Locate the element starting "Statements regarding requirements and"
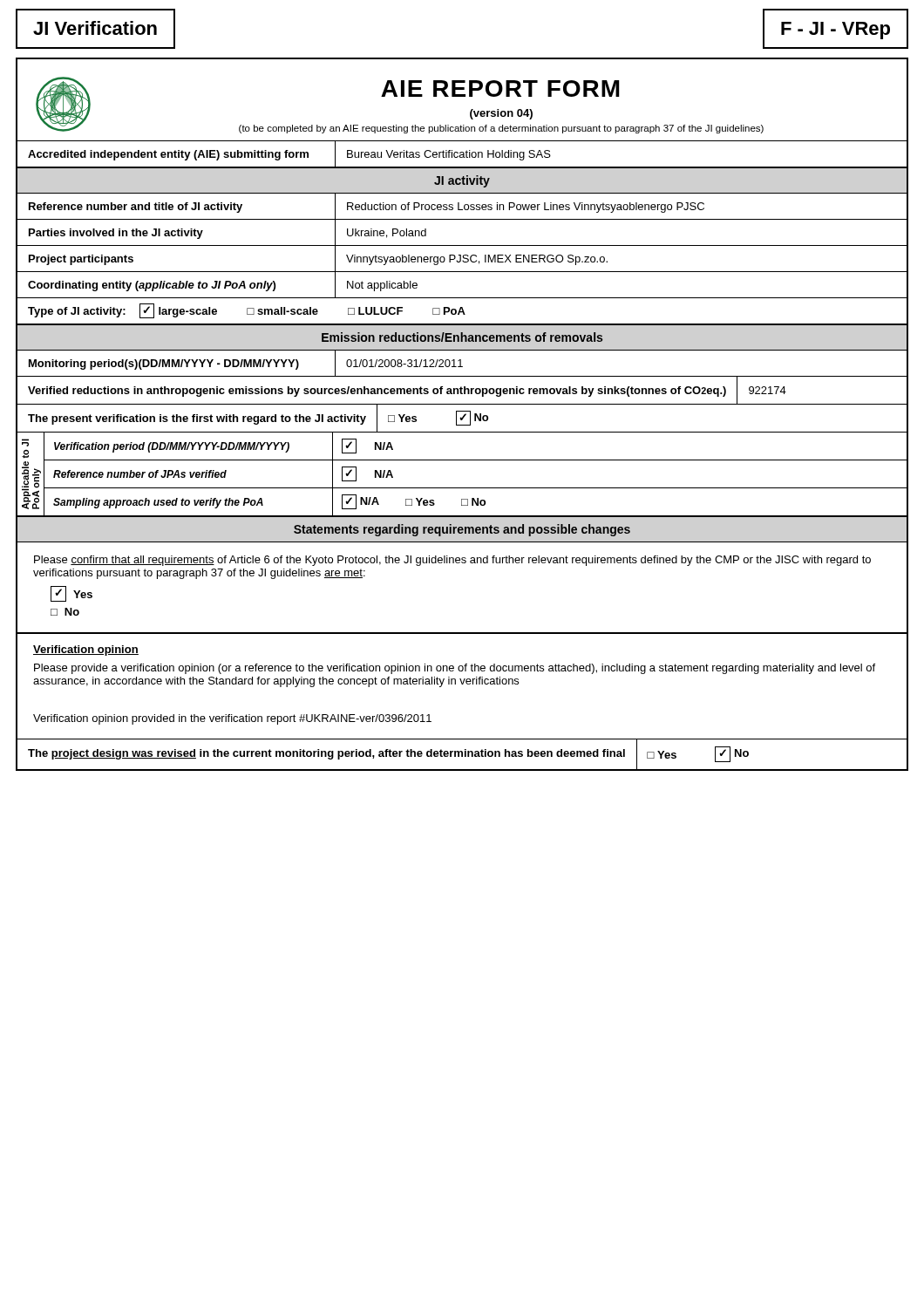Viewport: 924px width, 1308px height. (x=462, y=529)
